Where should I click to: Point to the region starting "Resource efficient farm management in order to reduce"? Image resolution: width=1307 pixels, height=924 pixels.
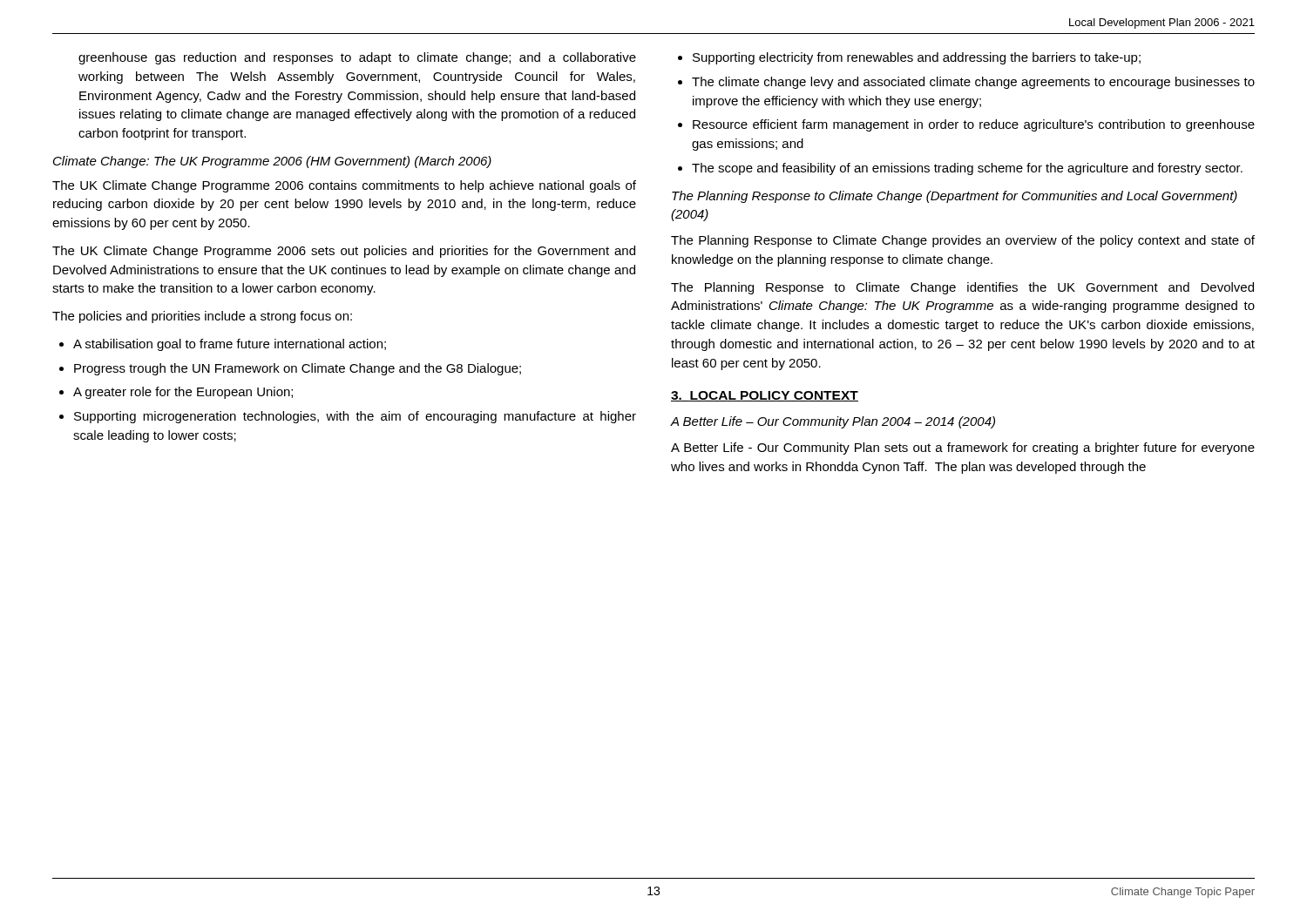coord(973,134)
